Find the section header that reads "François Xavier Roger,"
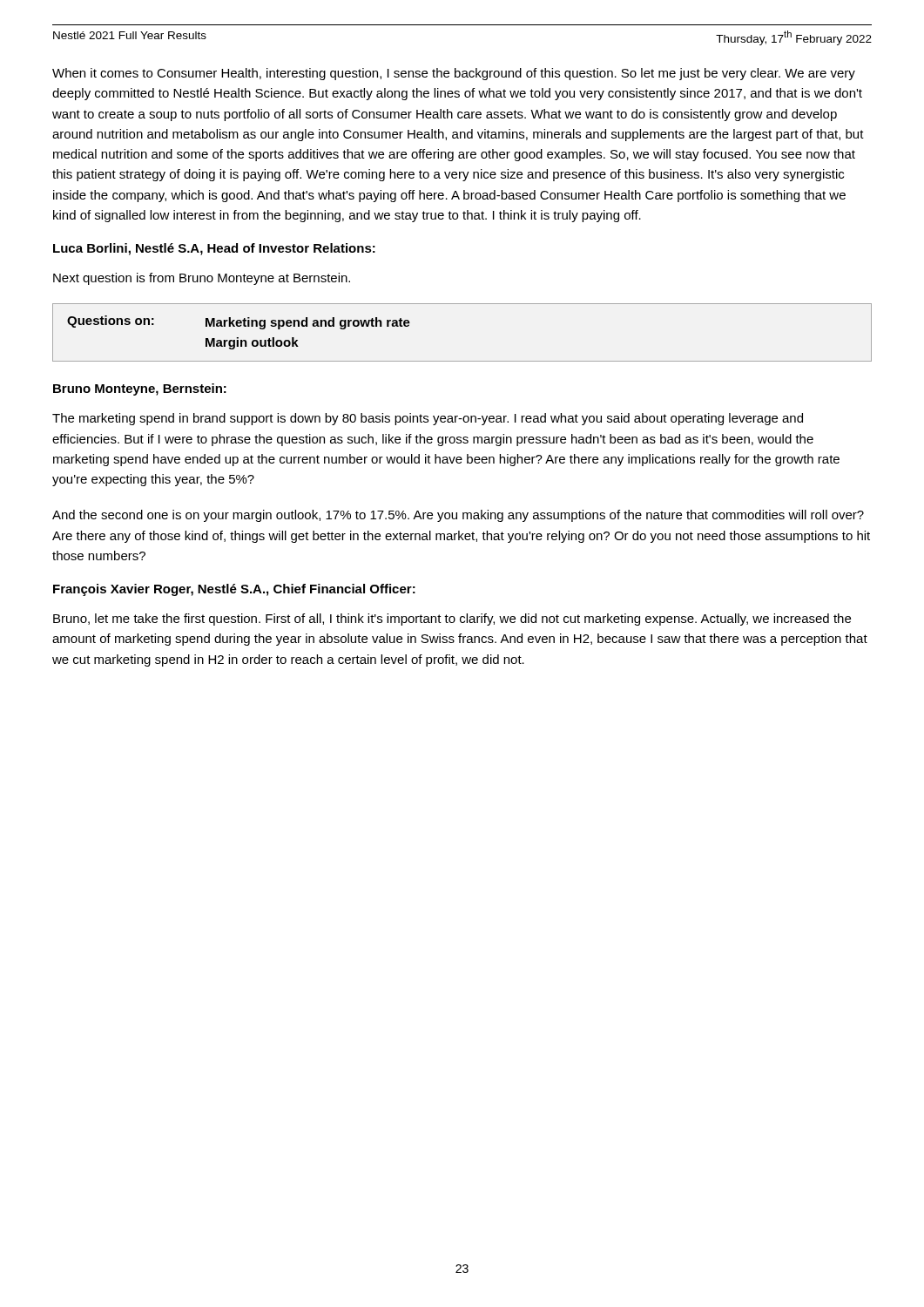This screenshot has width=924, height=1307. click(x=234, y=589)
